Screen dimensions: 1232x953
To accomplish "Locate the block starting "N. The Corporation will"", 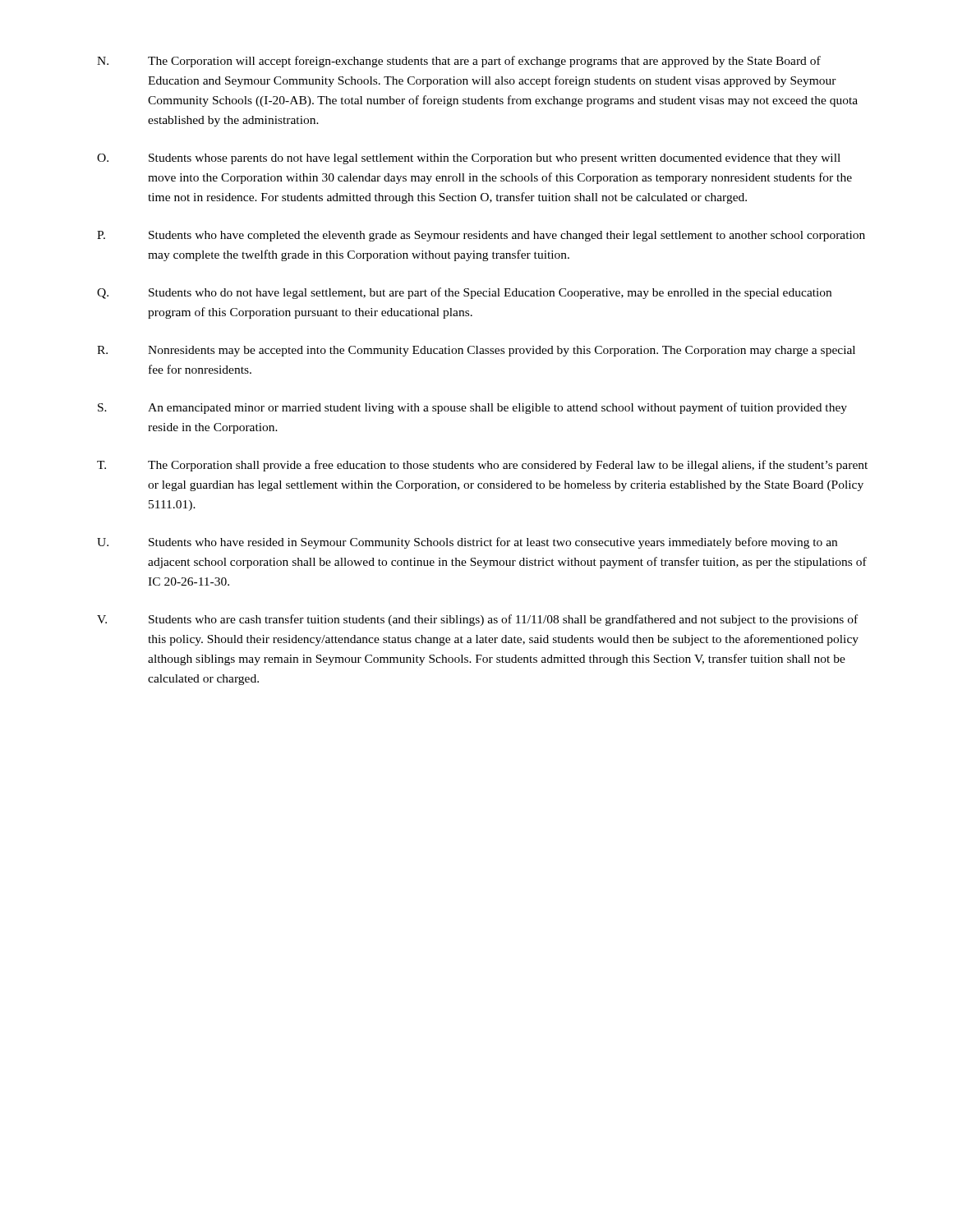I will click(x=484, y=90).
